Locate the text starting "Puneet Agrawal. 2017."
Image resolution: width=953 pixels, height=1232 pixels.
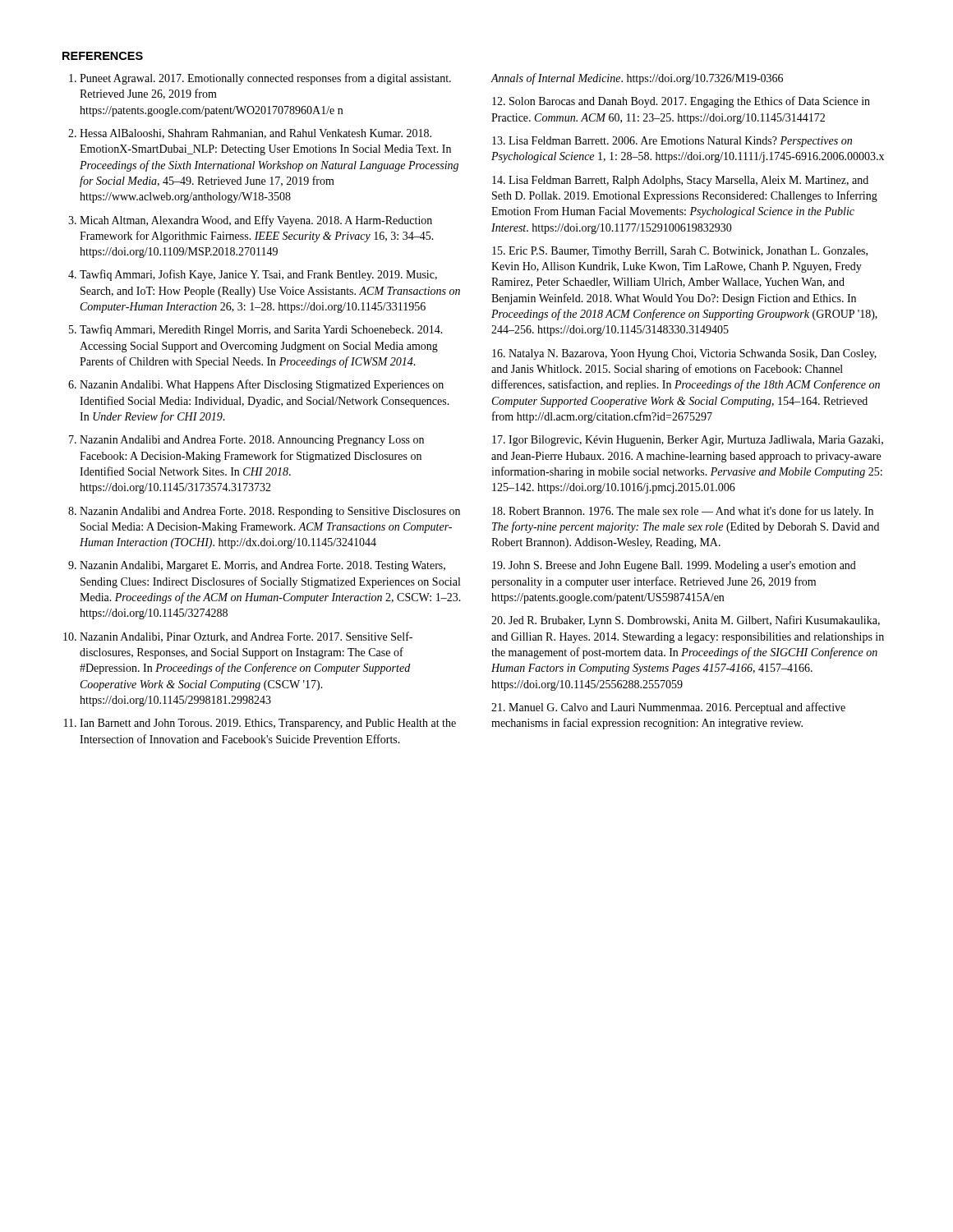(x=262, y=413)
